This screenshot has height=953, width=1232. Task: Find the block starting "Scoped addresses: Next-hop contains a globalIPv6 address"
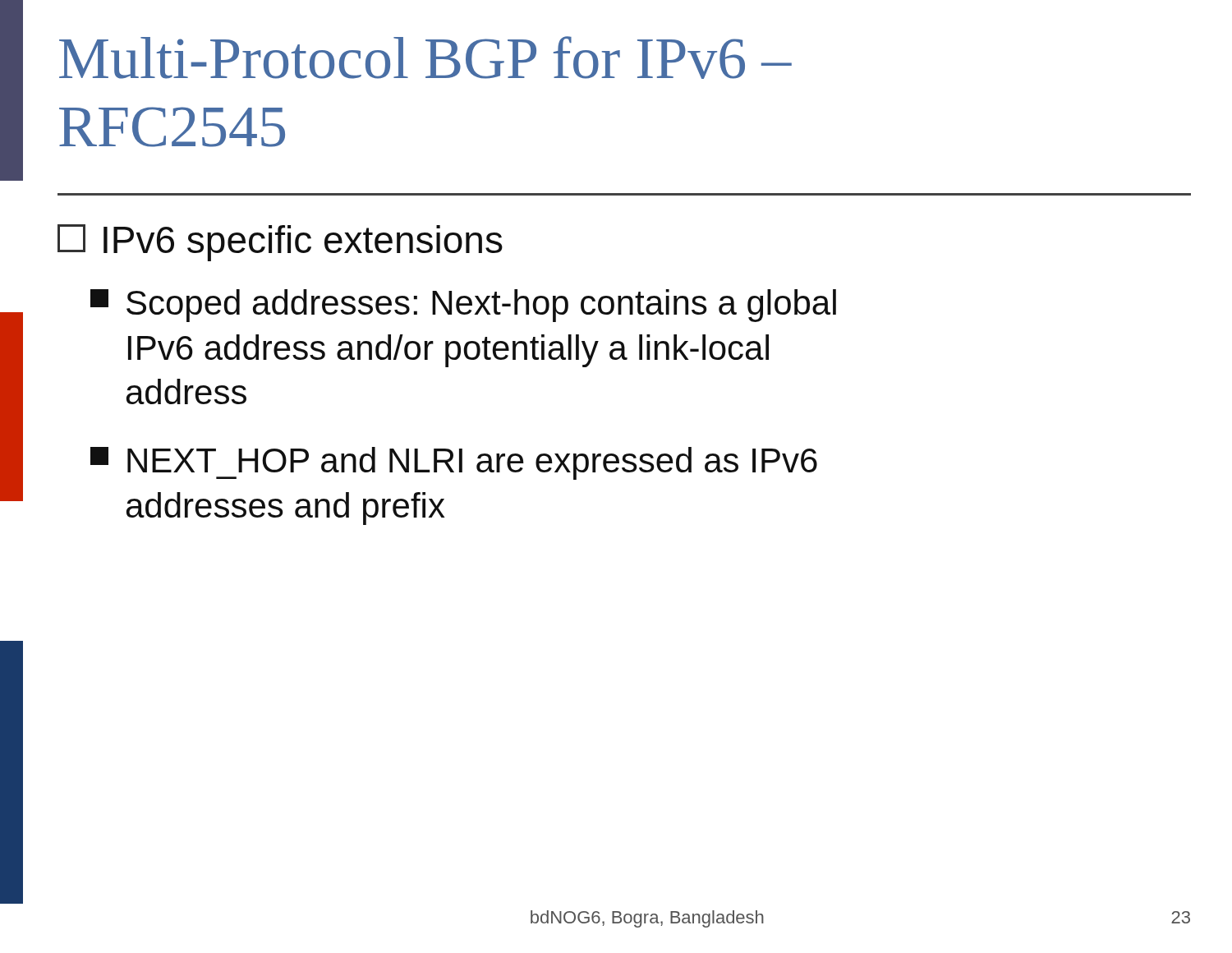tap(641, 348)
